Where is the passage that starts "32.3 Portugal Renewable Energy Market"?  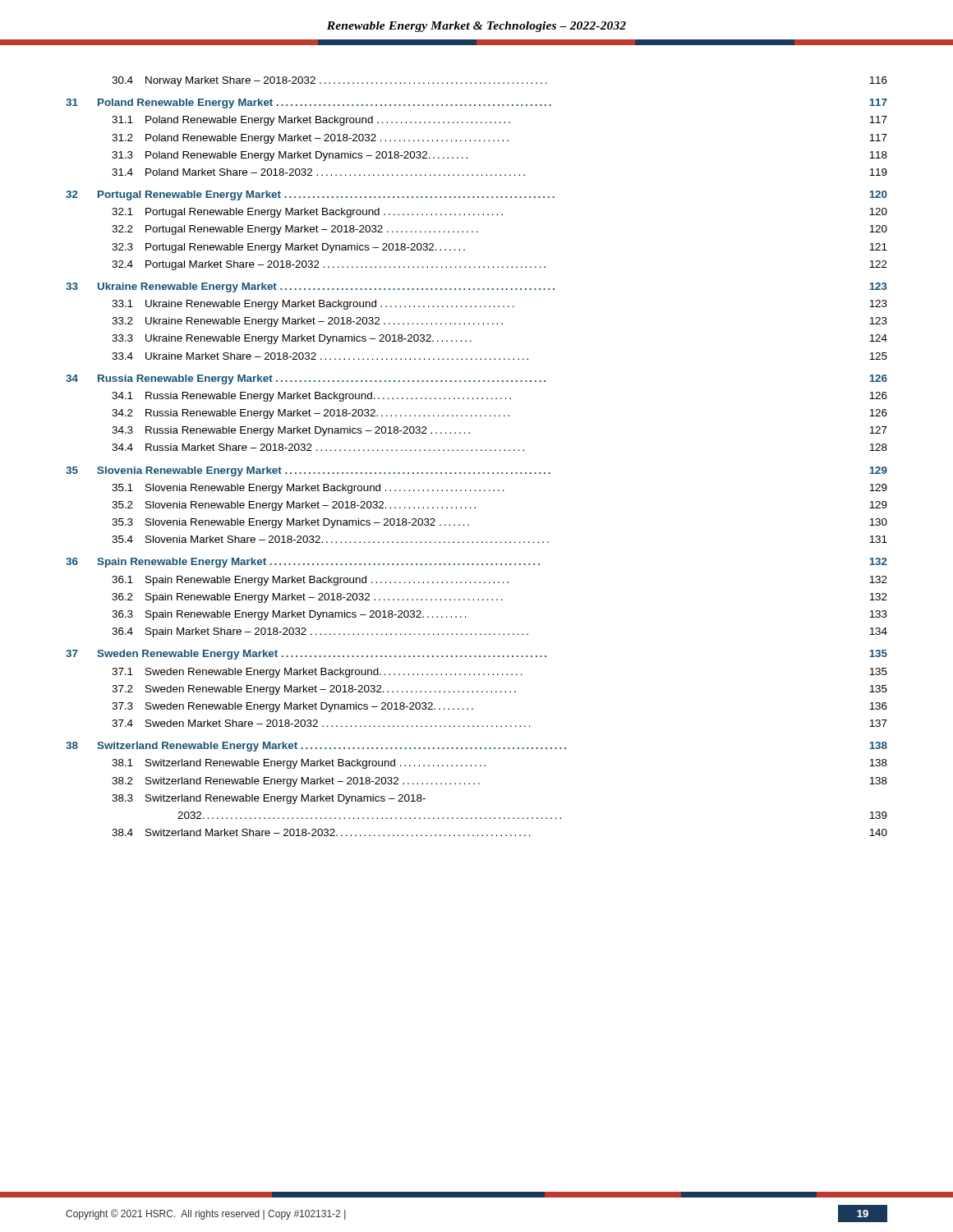pos(121,248)
